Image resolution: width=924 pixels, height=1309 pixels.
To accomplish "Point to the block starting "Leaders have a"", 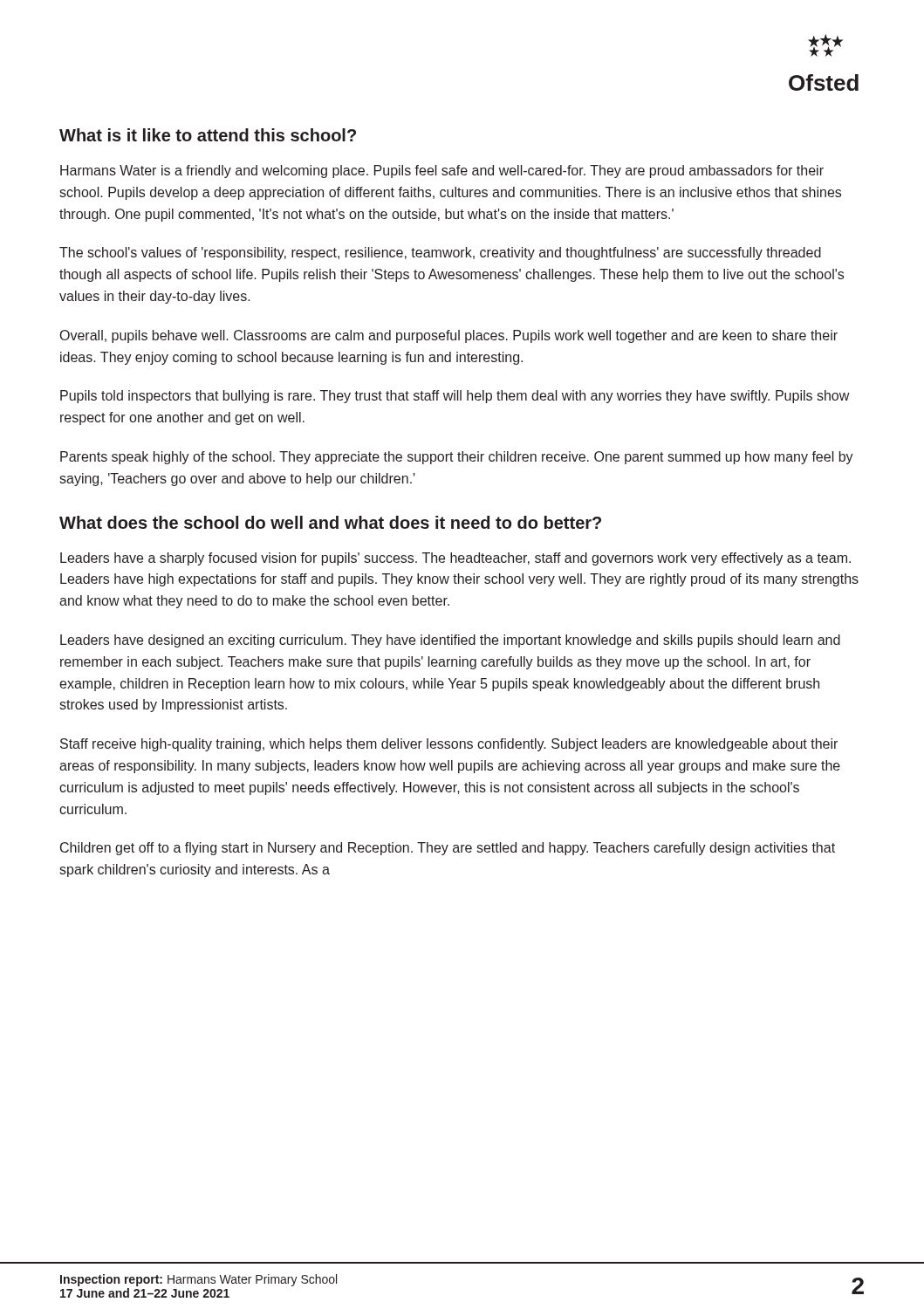I will coord(459,579).
